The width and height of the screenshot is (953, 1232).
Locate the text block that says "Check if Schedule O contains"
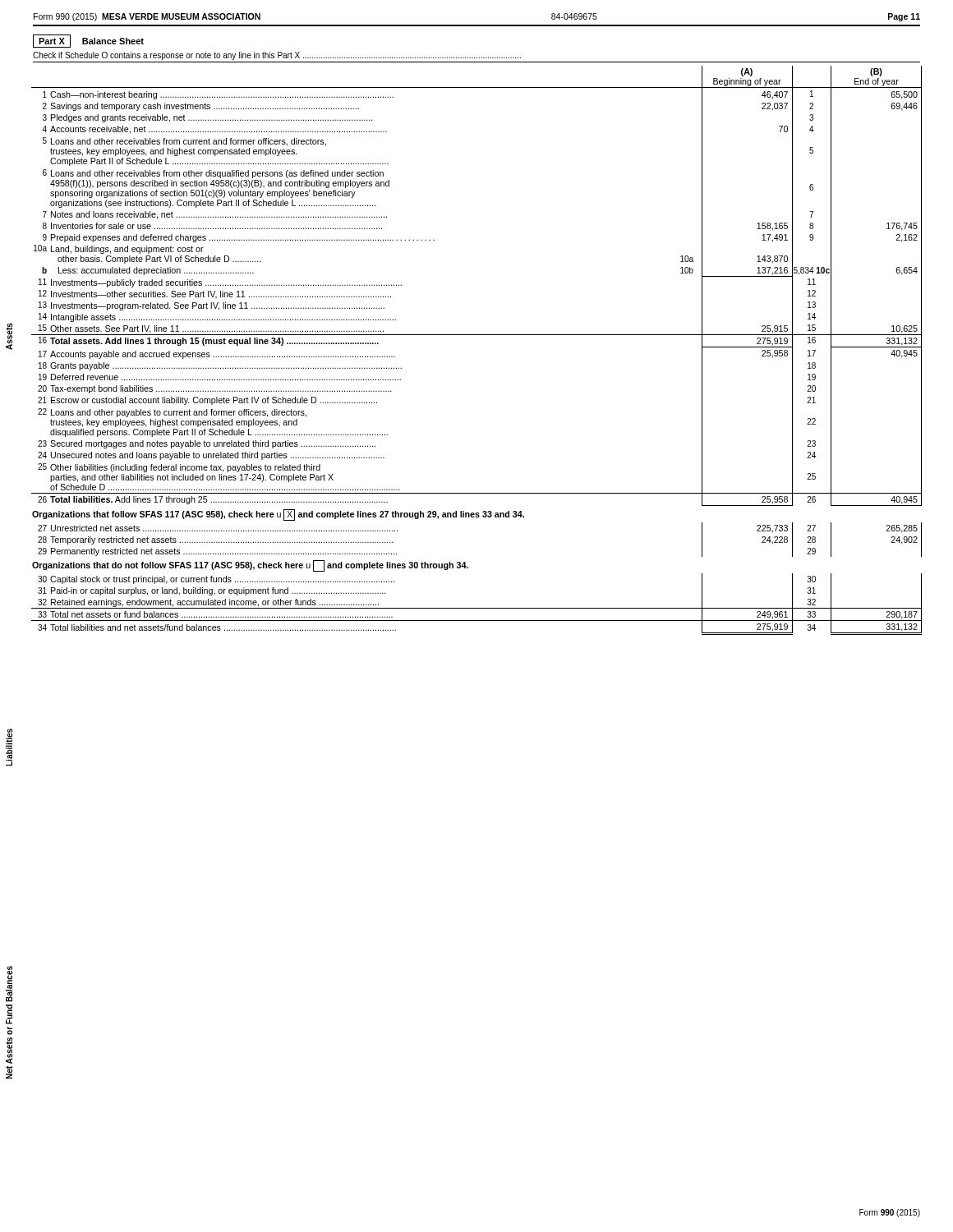click(277, 55)
